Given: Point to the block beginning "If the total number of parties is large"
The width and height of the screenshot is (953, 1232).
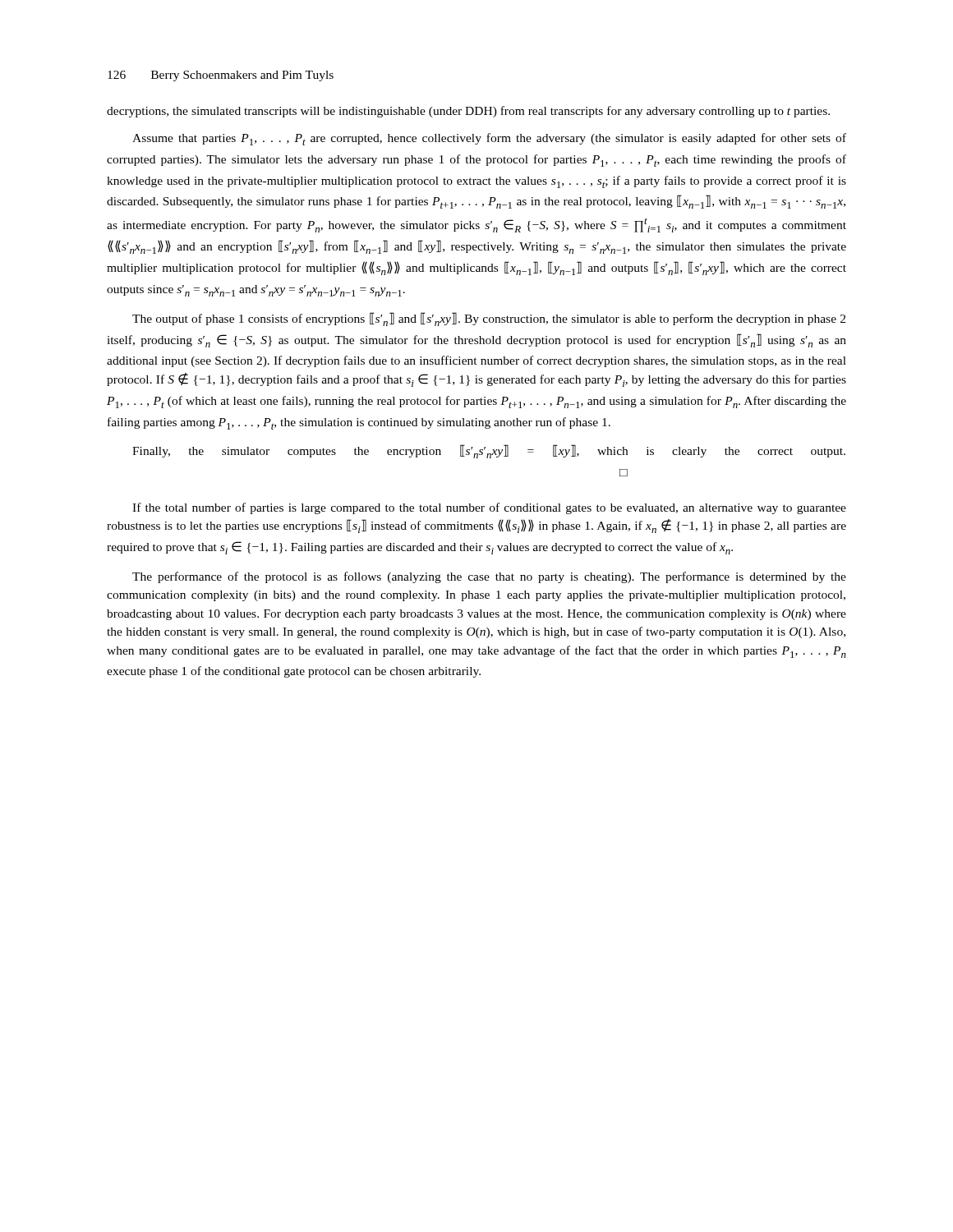Looking at the screenshot, I should (x=476, y=529).
